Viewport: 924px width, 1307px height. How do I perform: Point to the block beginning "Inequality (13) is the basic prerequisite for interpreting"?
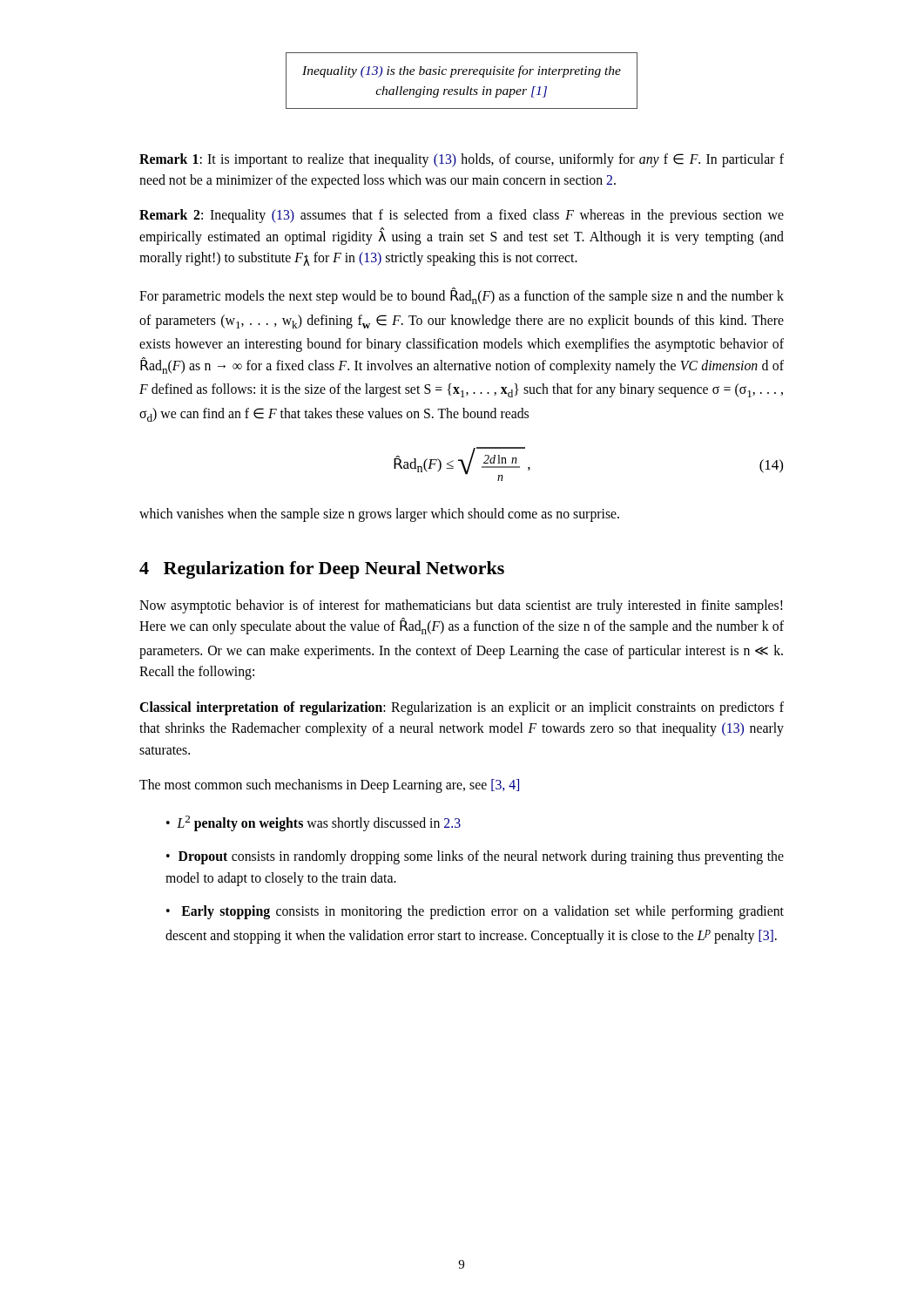click(462, 80)
